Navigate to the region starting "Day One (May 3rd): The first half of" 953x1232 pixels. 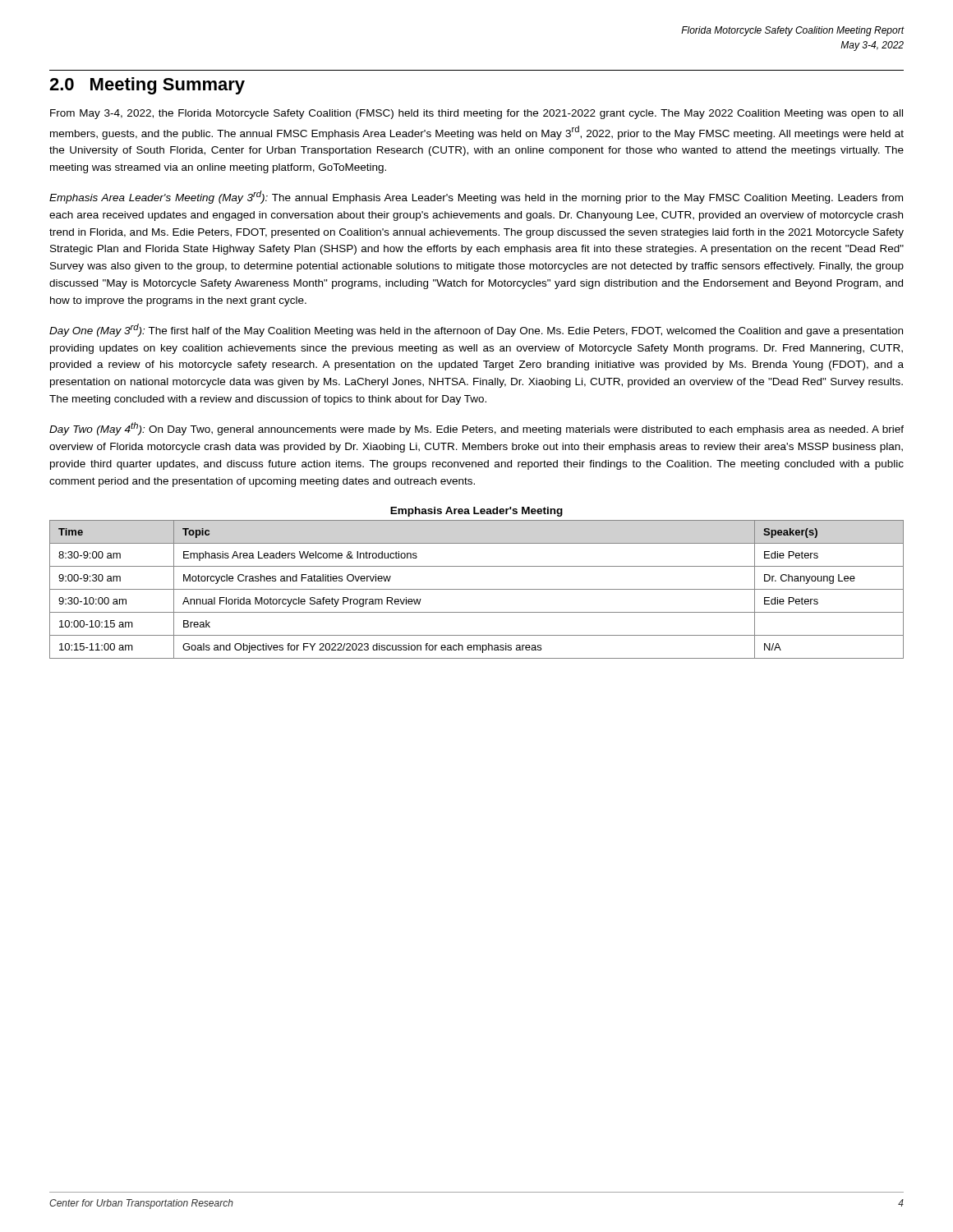[476, 363]
